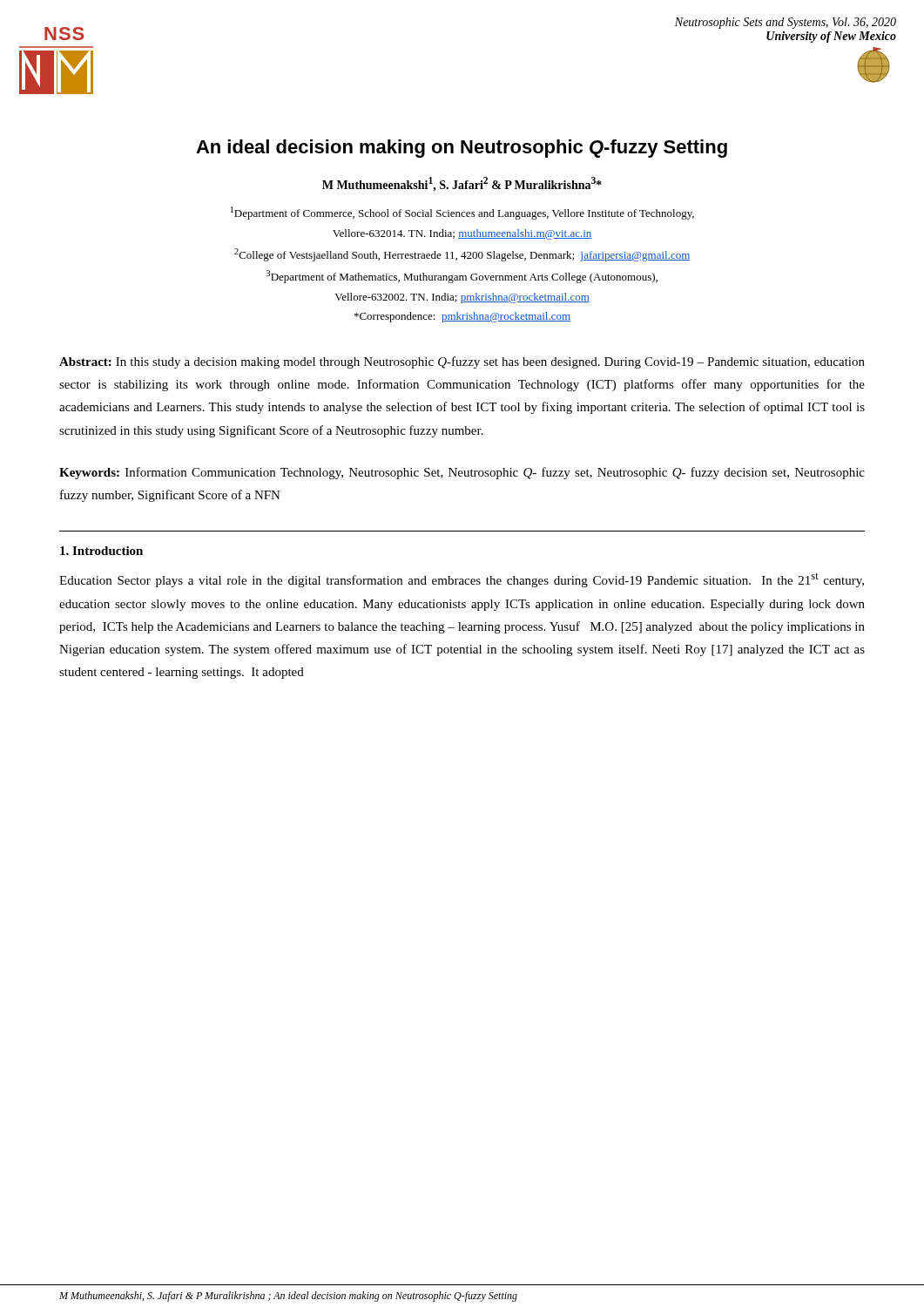This screenshot has height=1307, width=924.
Task: Find the element starting "Keywords: Information Communication"
Action: [x=462, y=484]
